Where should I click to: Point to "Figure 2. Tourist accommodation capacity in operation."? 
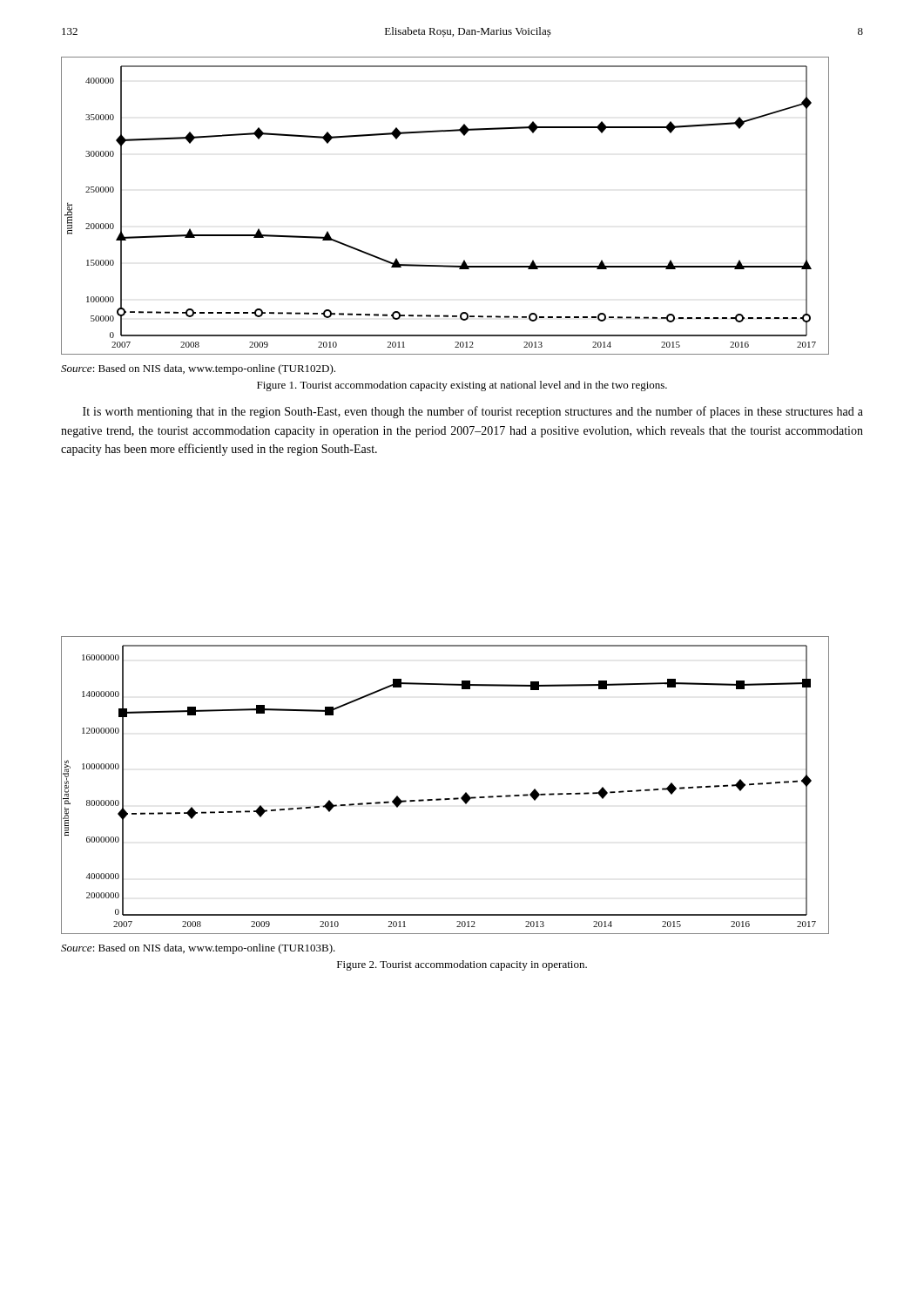(x=462, y=964)
